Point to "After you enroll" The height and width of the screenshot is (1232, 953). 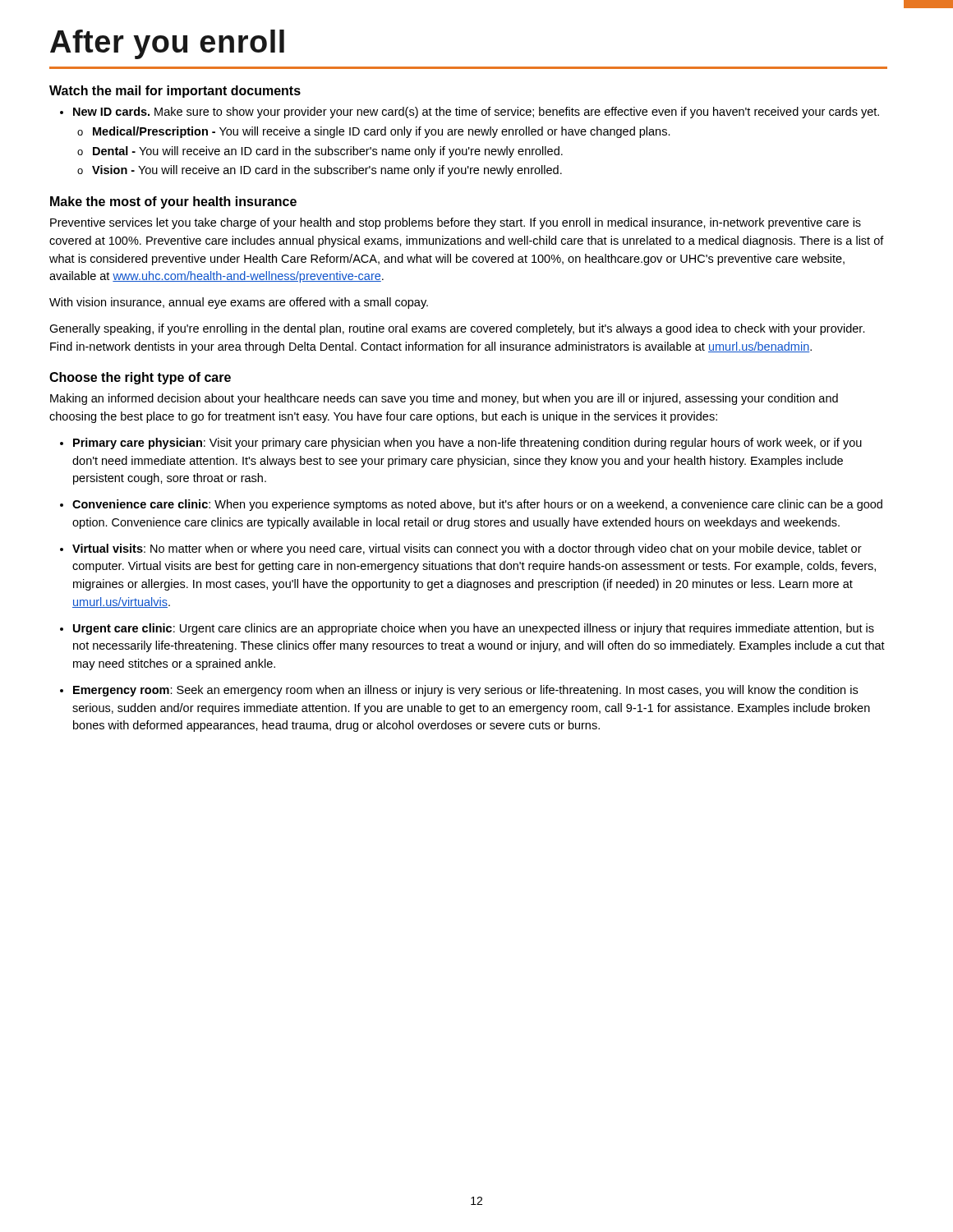(x=167, y=44)
